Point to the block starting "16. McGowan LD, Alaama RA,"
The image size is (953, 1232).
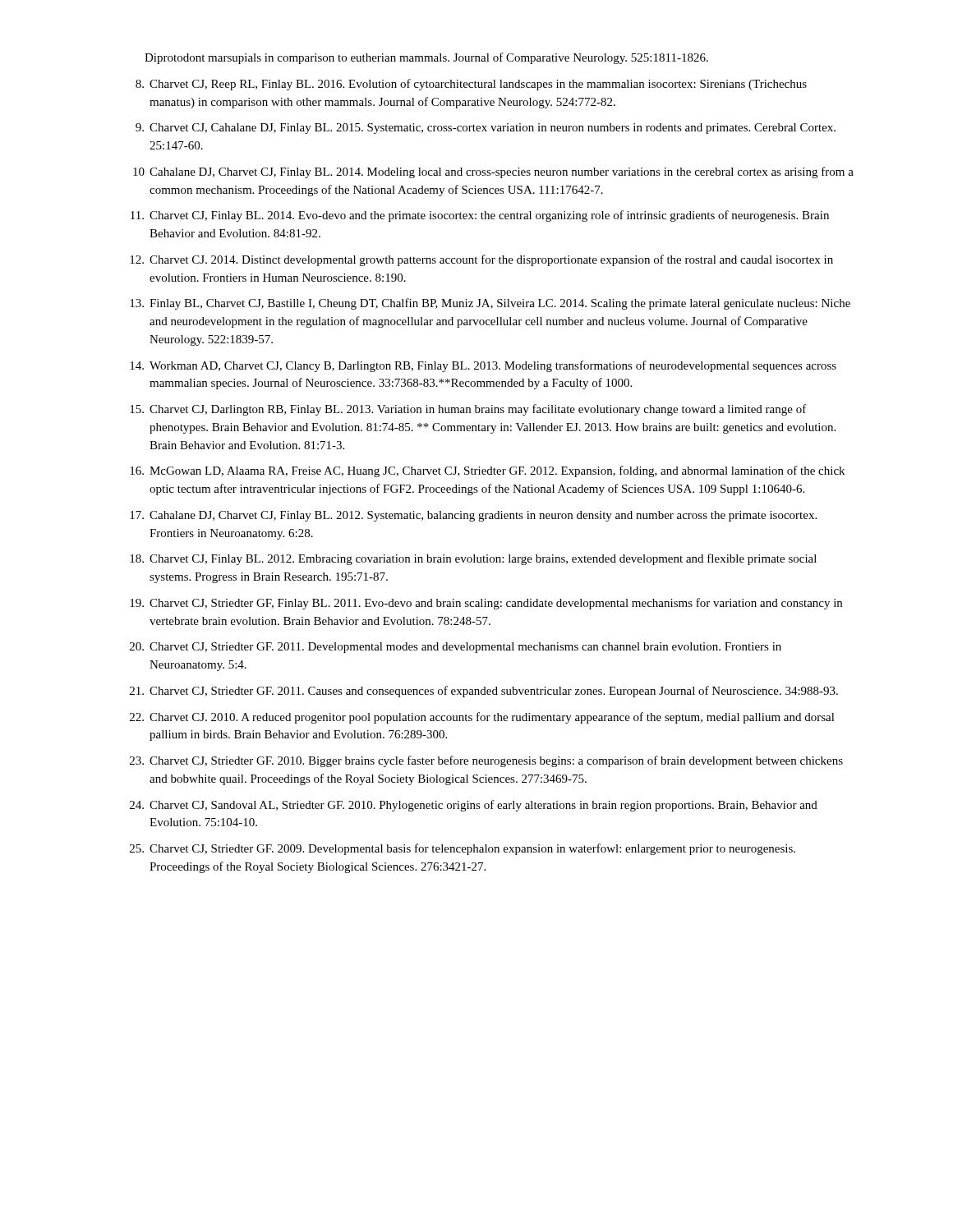(485, 480)
